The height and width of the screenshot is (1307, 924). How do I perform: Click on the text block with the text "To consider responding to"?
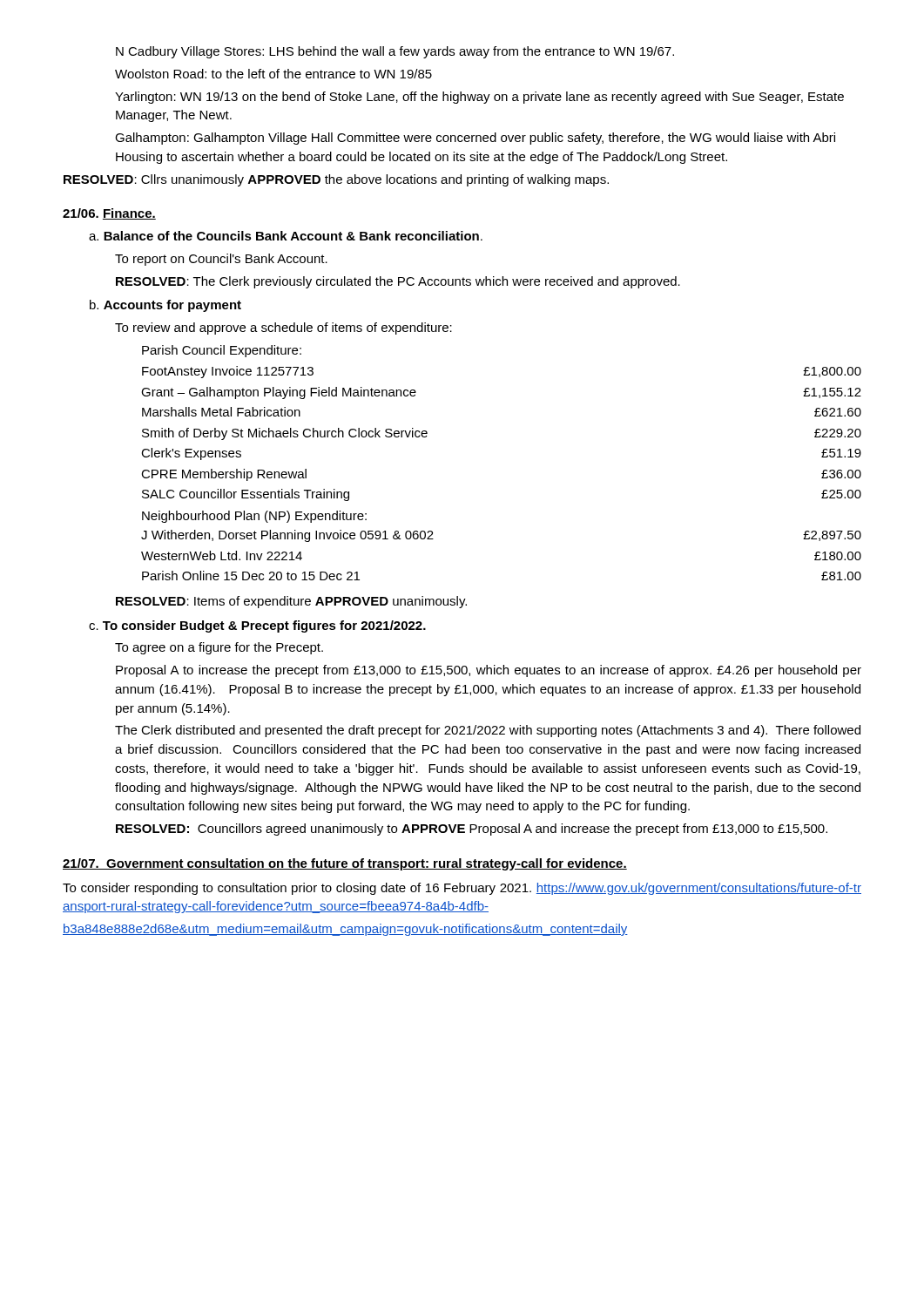click(462, 908)
